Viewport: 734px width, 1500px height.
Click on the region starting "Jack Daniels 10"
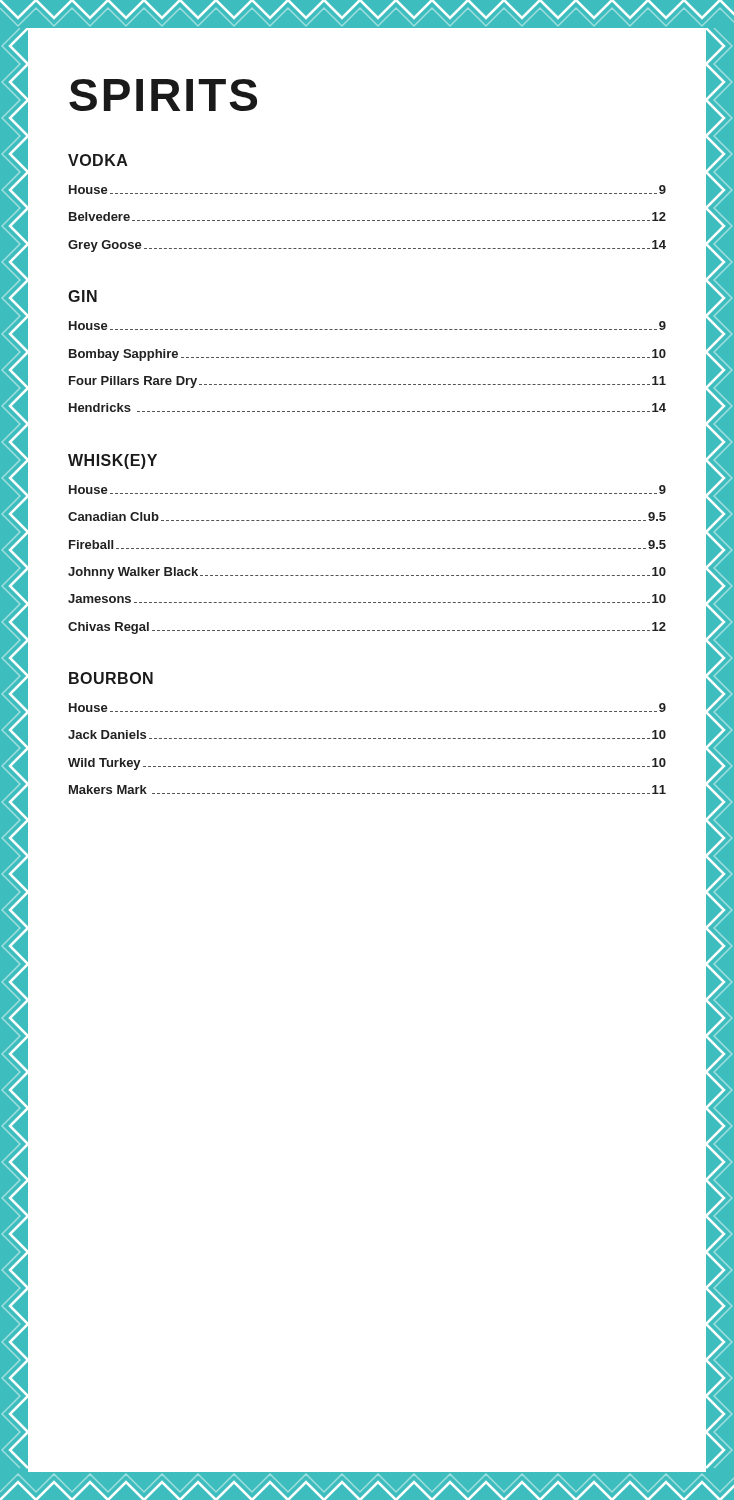tap(367, 735)
